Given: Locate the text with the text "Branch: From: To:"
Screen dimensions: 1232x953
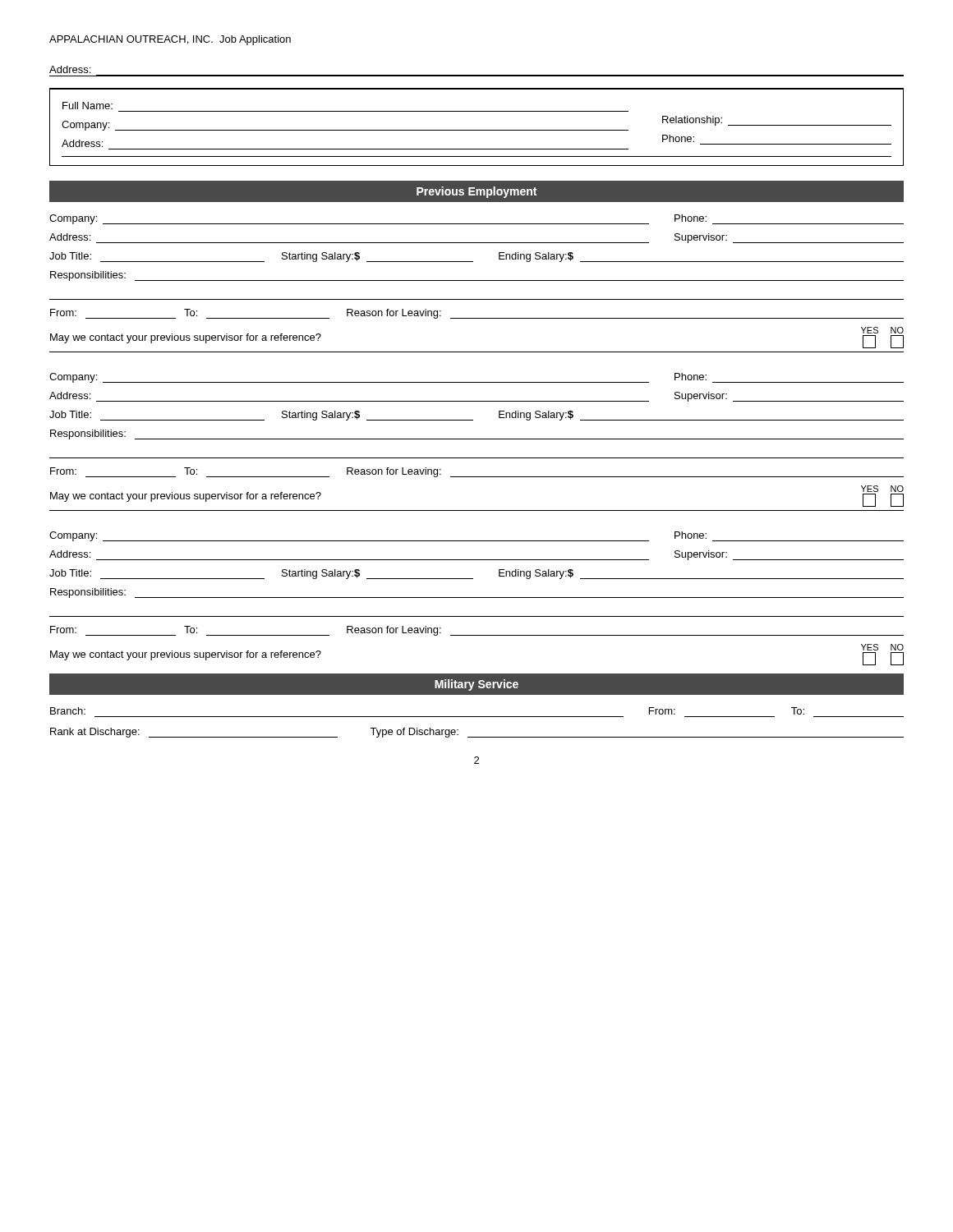Looking at the screenshot, I should click(x=476, y=710).
